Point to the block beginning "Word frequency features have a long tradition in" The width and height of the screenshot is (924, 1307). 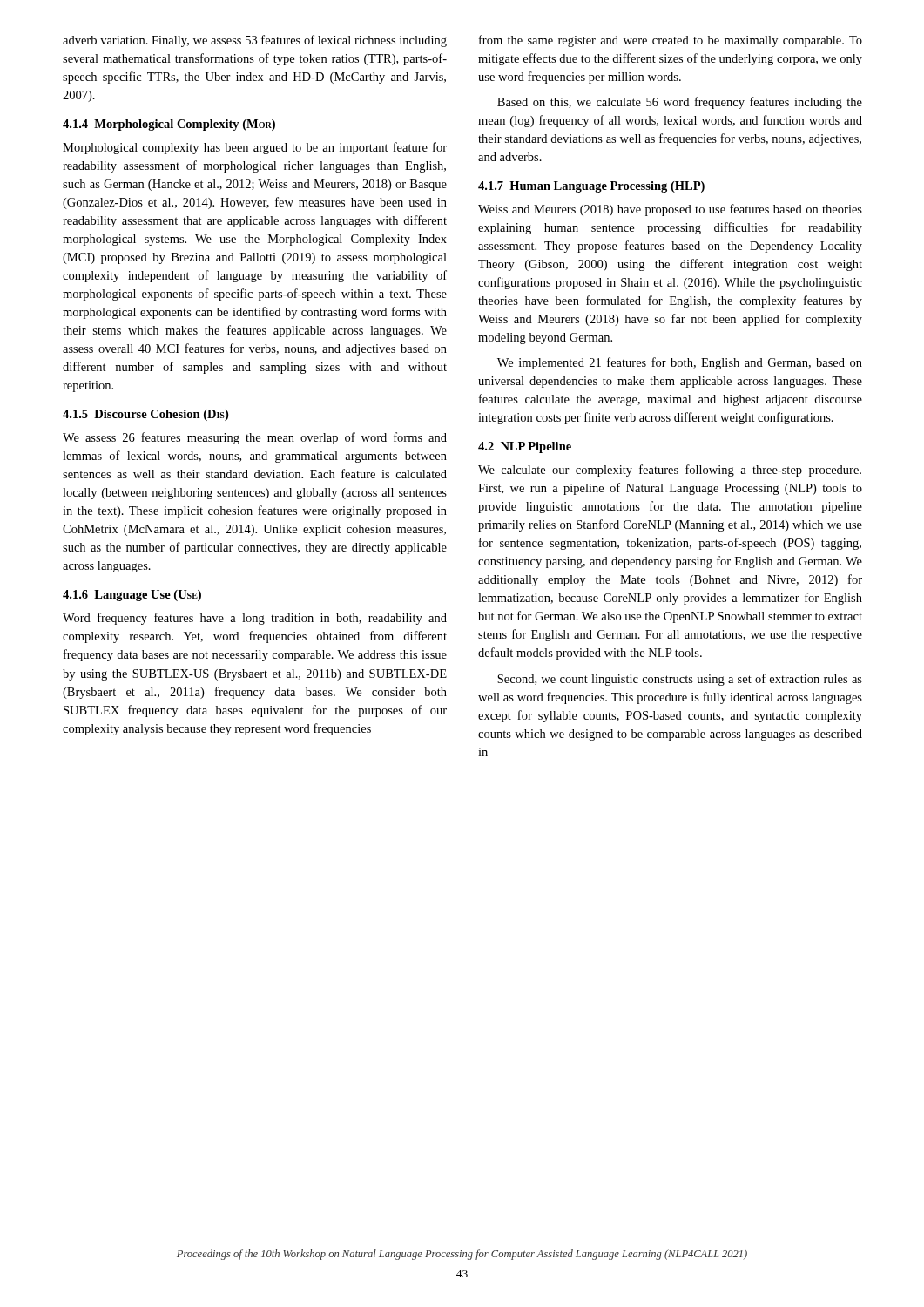(255, 674)
